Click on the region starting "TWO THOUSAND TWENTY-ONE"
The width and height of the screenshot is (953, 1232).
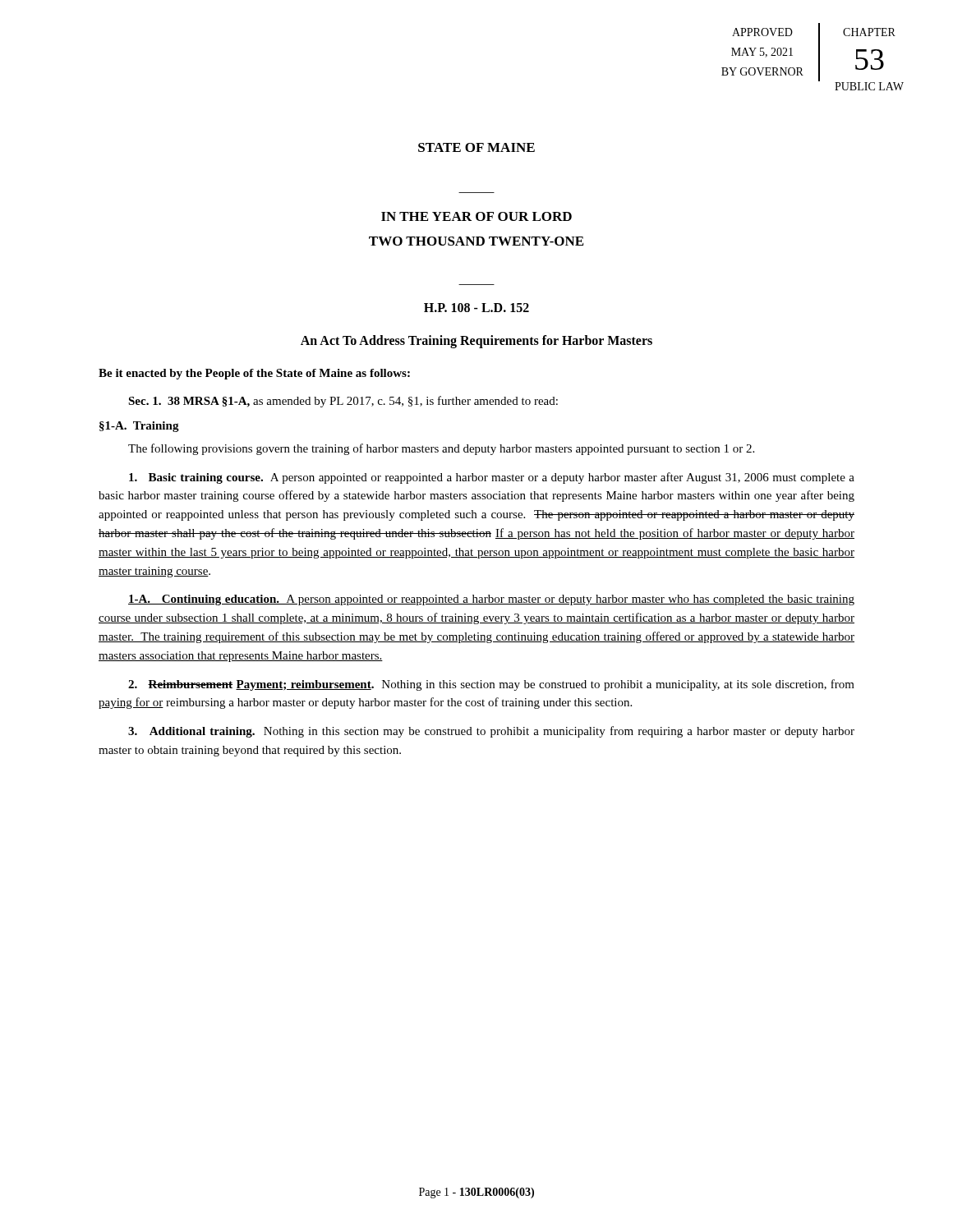(x=476, y=241)
